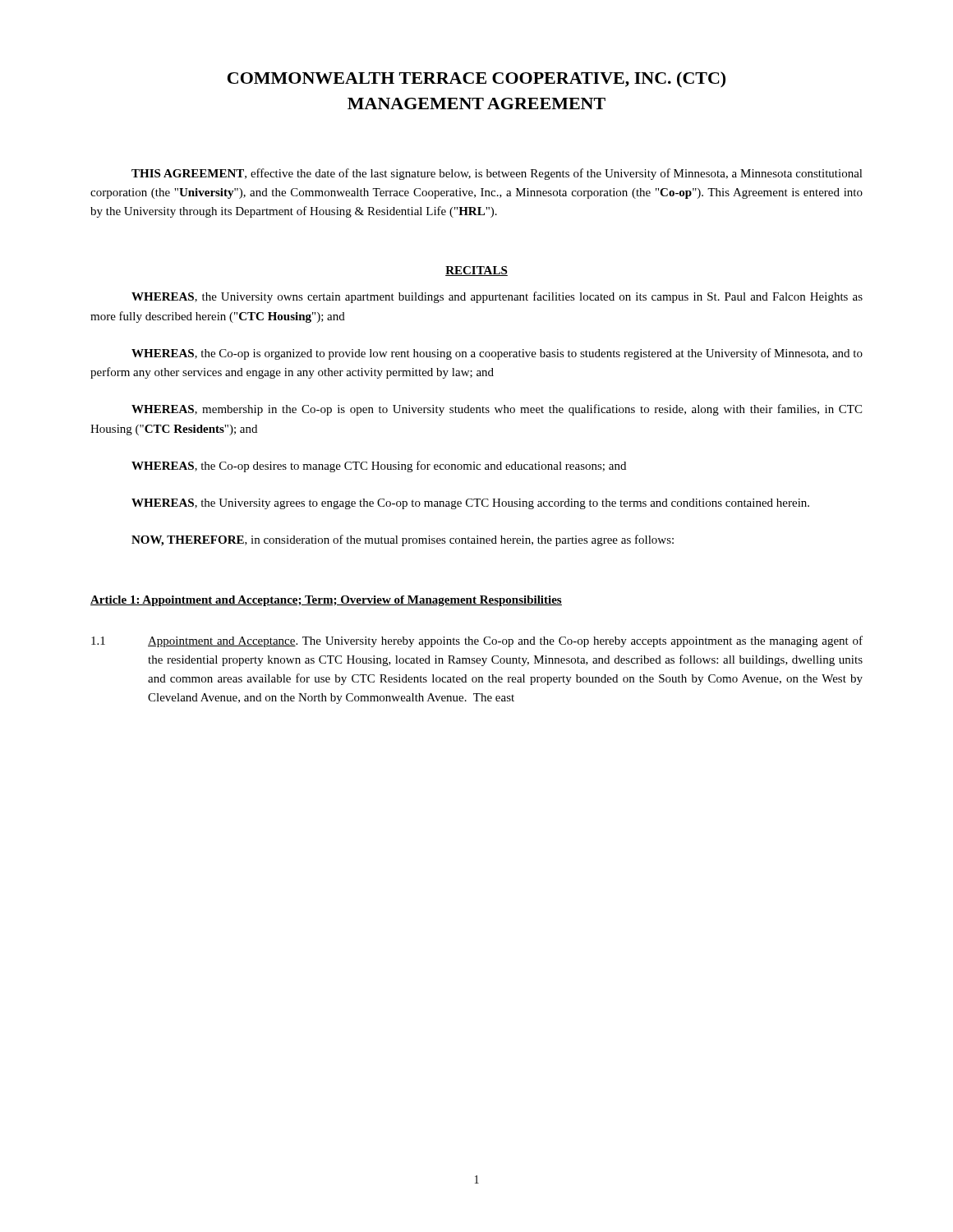This screenshot has height=1232, width=953.
Task: Find the block starting "WHEREAS, the Co-op is"
Action: pyautogui.click(x=476, y=363)
